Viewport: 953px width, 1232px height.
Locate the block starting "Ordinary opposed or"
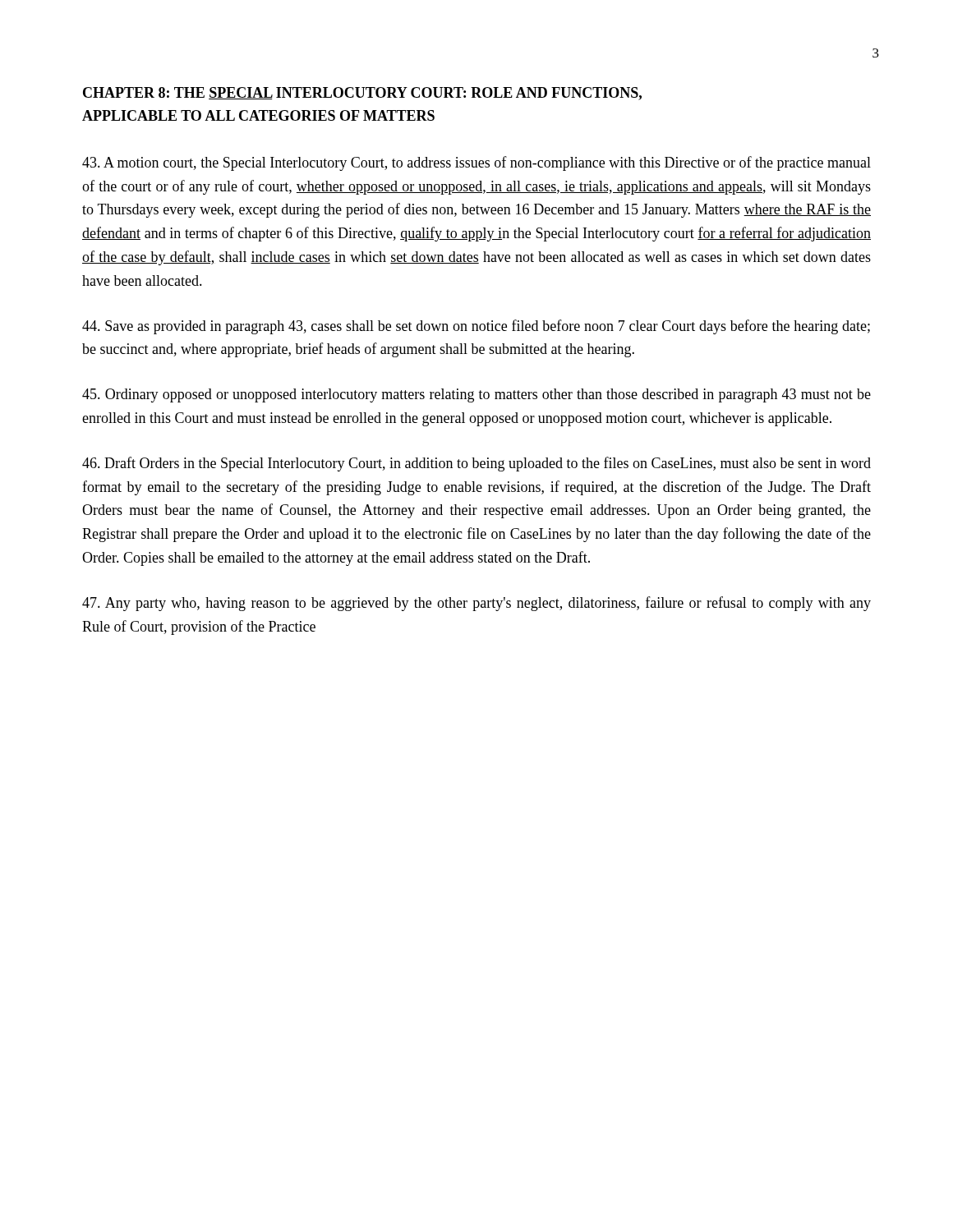[x=476, y=406]
